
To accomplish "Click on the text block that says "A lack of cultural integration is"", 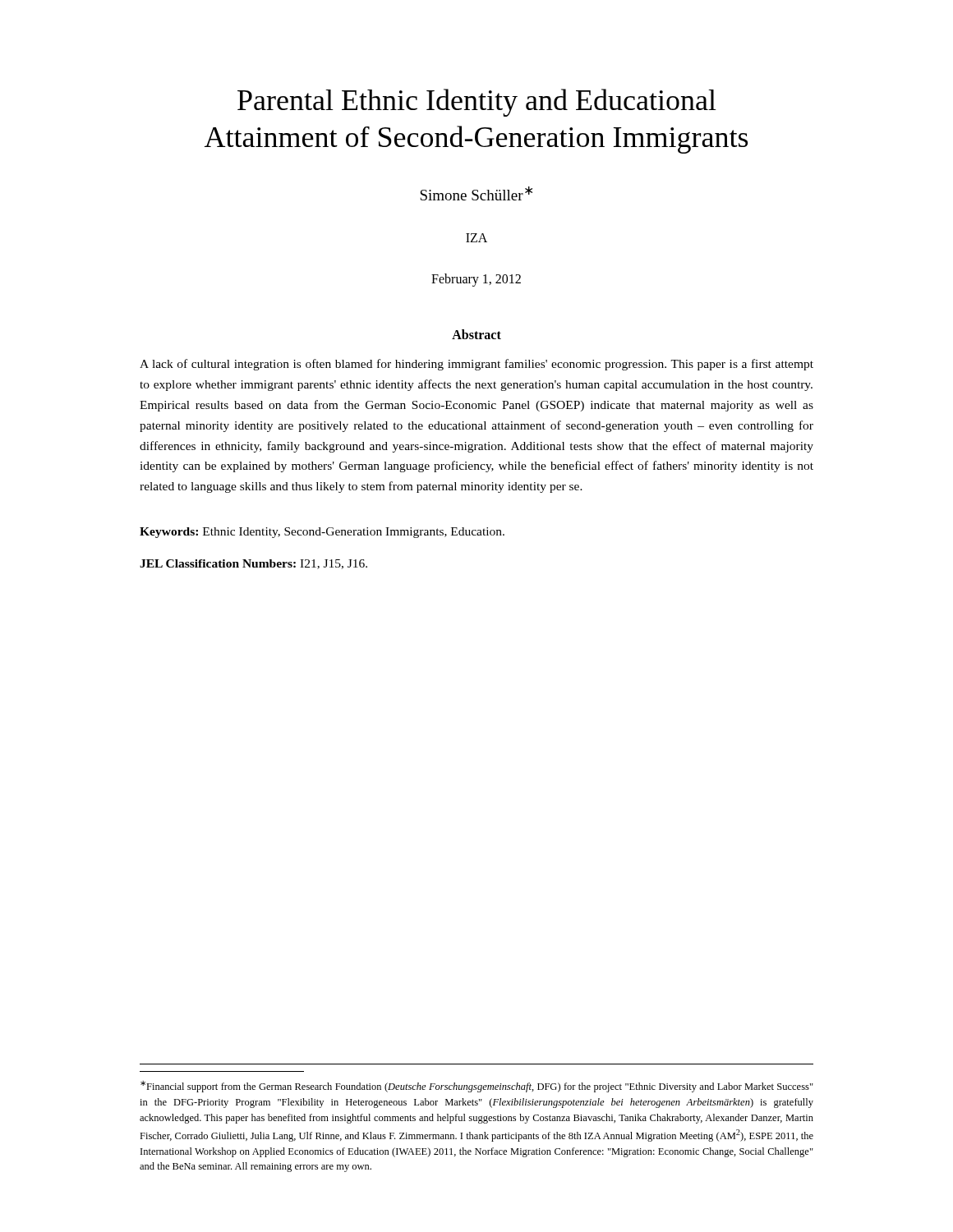I will pyautogui.click(x=476, y=425).
